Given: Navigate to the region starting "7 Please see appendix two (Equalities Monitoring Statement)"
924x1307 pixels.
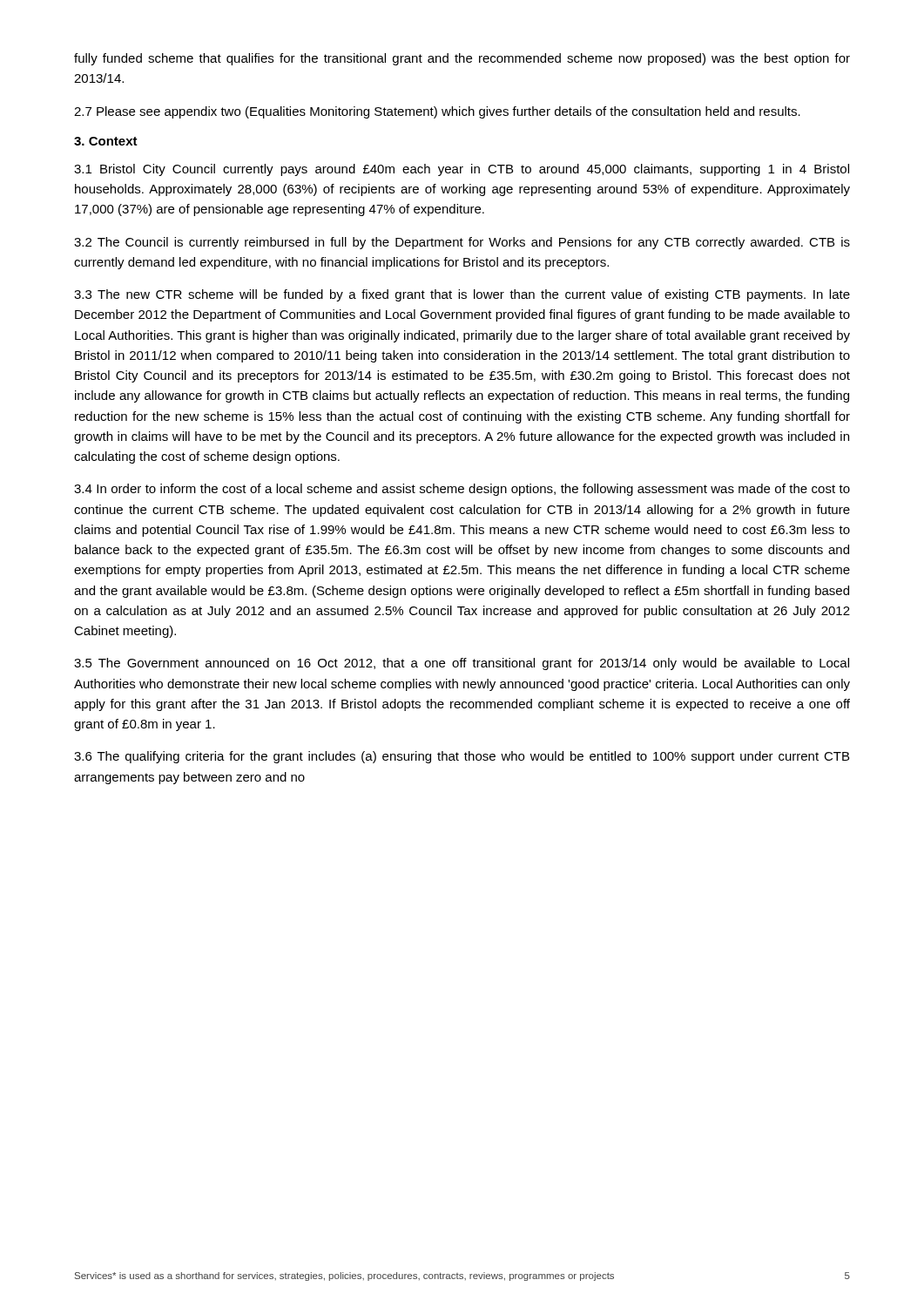Looking at the screenshot, I should click(x=437, y=111).
